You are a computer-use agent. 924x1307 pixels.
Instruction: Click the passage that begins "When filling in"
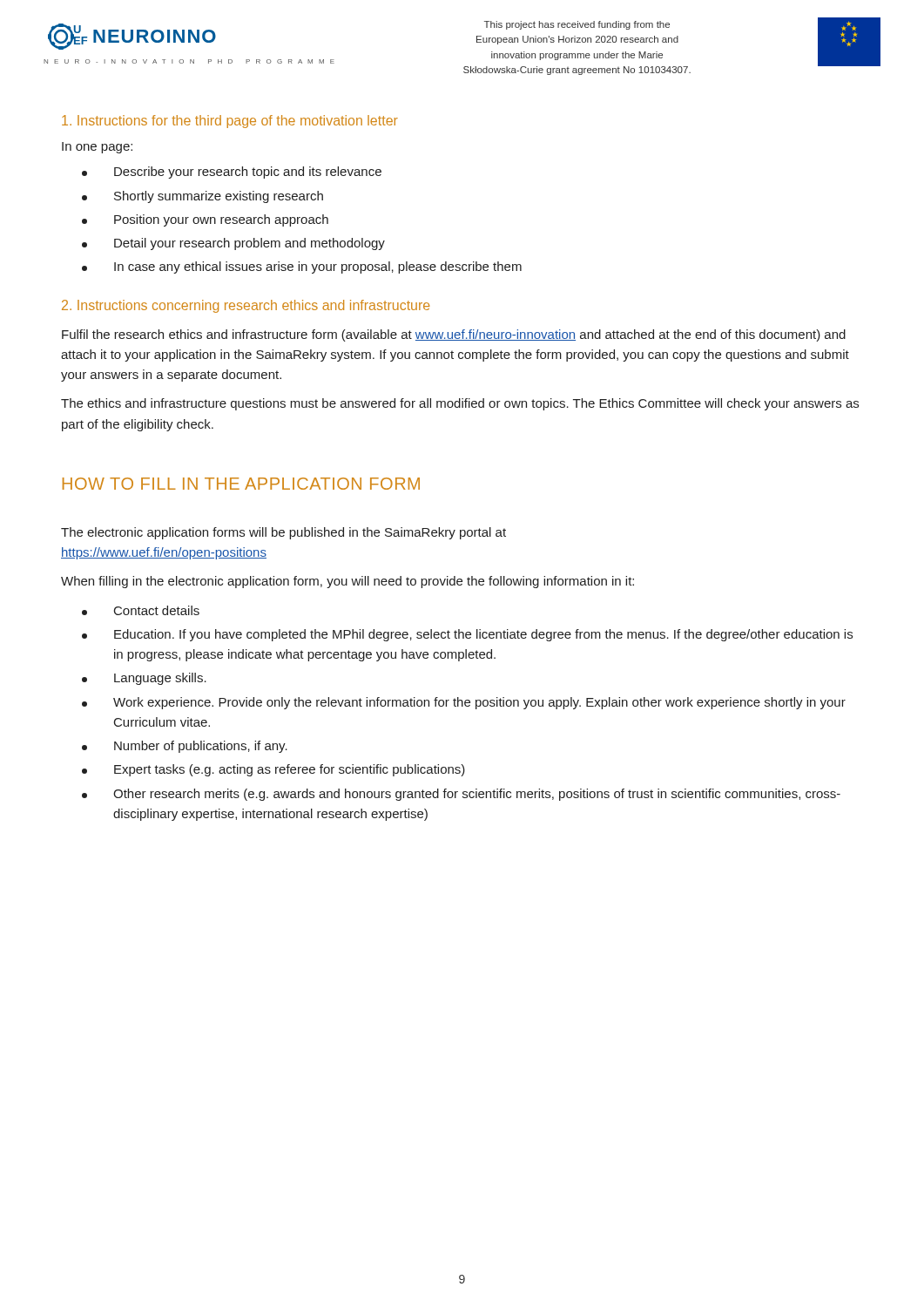pyautogui.click(x=348, y=581)
